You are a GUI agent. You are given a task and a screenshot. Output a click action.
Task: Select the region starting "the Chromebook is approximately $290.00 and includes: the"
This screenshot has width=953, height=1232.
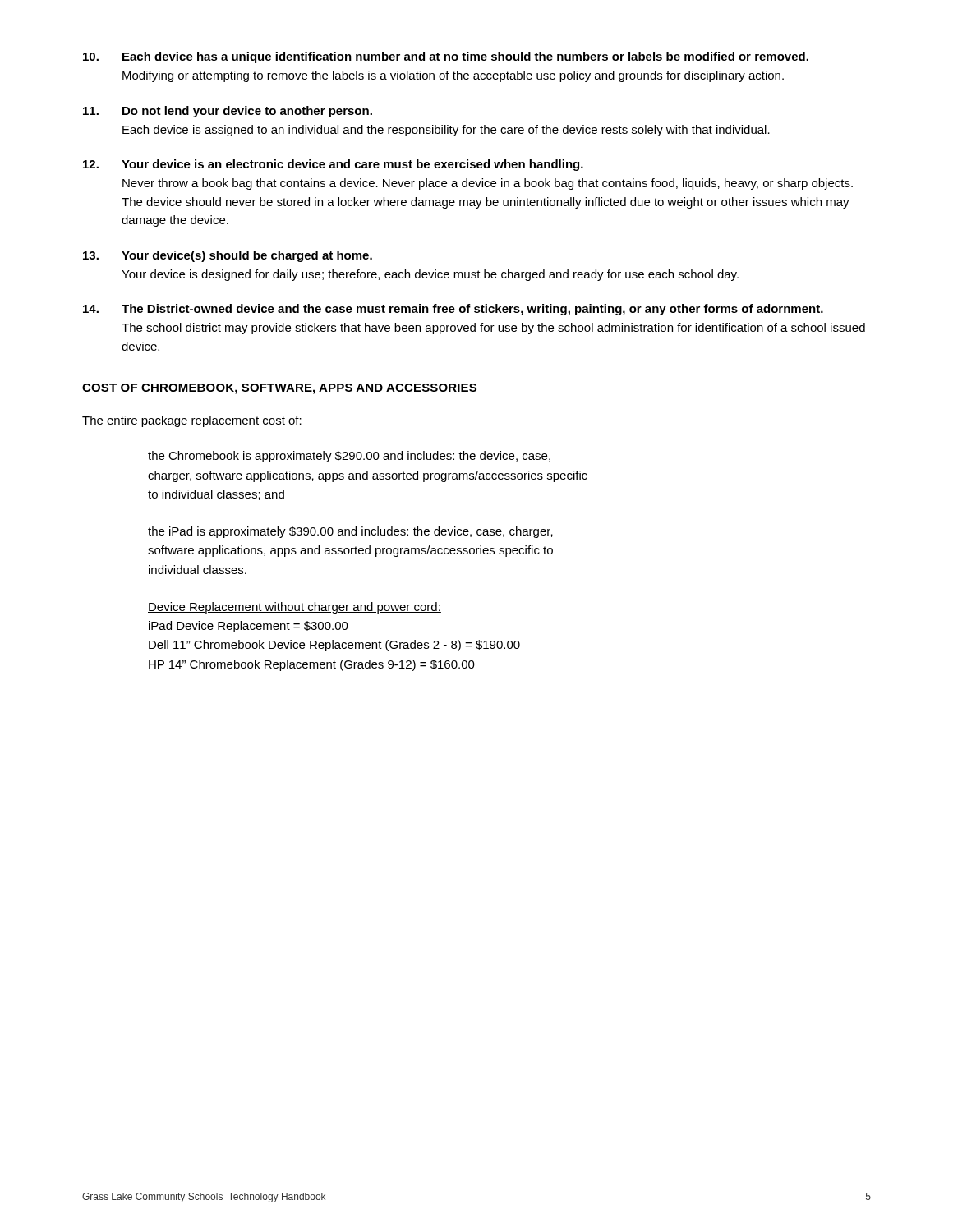tap(509, 475)
